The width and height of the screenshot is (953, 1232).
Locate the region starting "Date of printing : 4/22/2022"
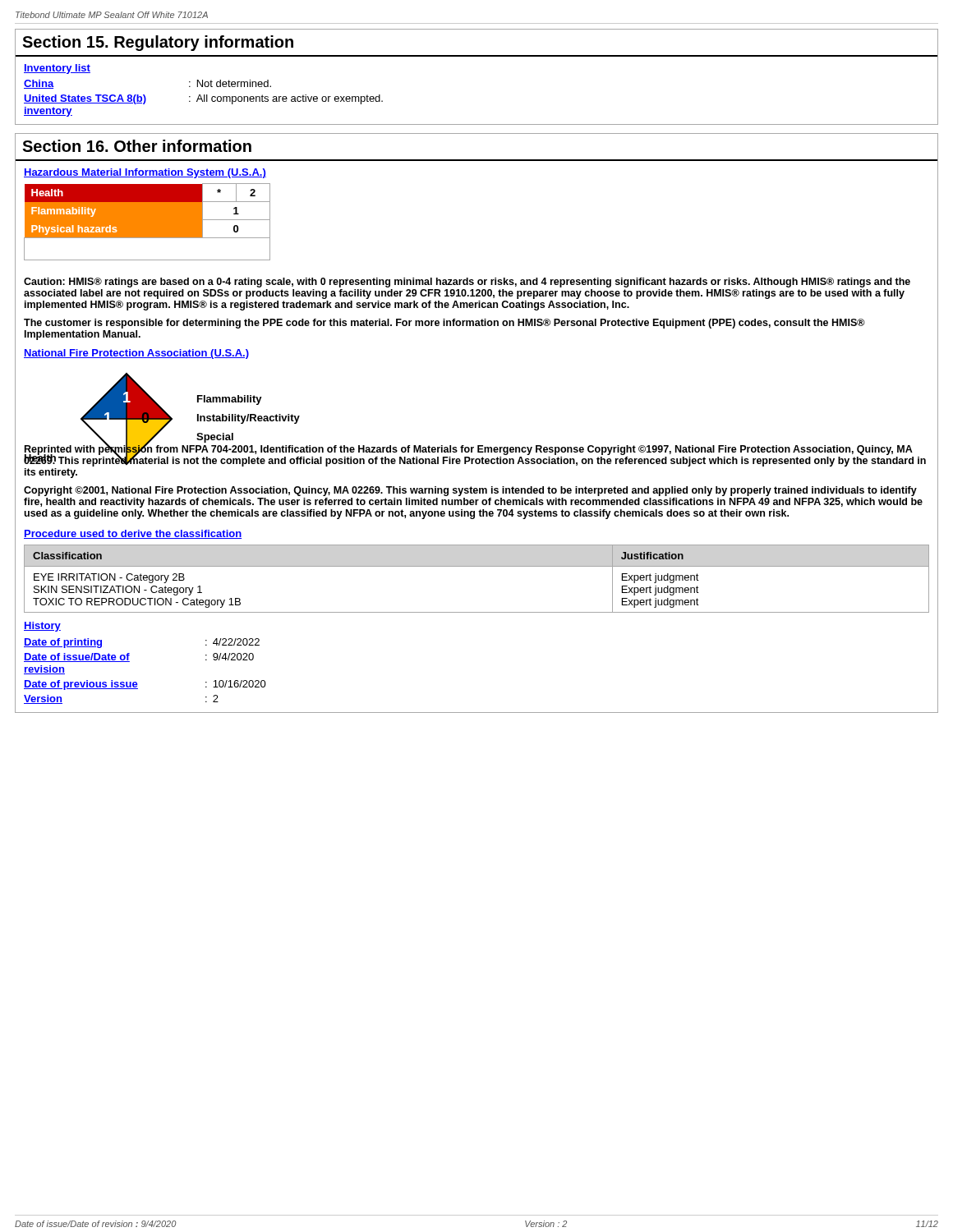(x=43, y=643)
